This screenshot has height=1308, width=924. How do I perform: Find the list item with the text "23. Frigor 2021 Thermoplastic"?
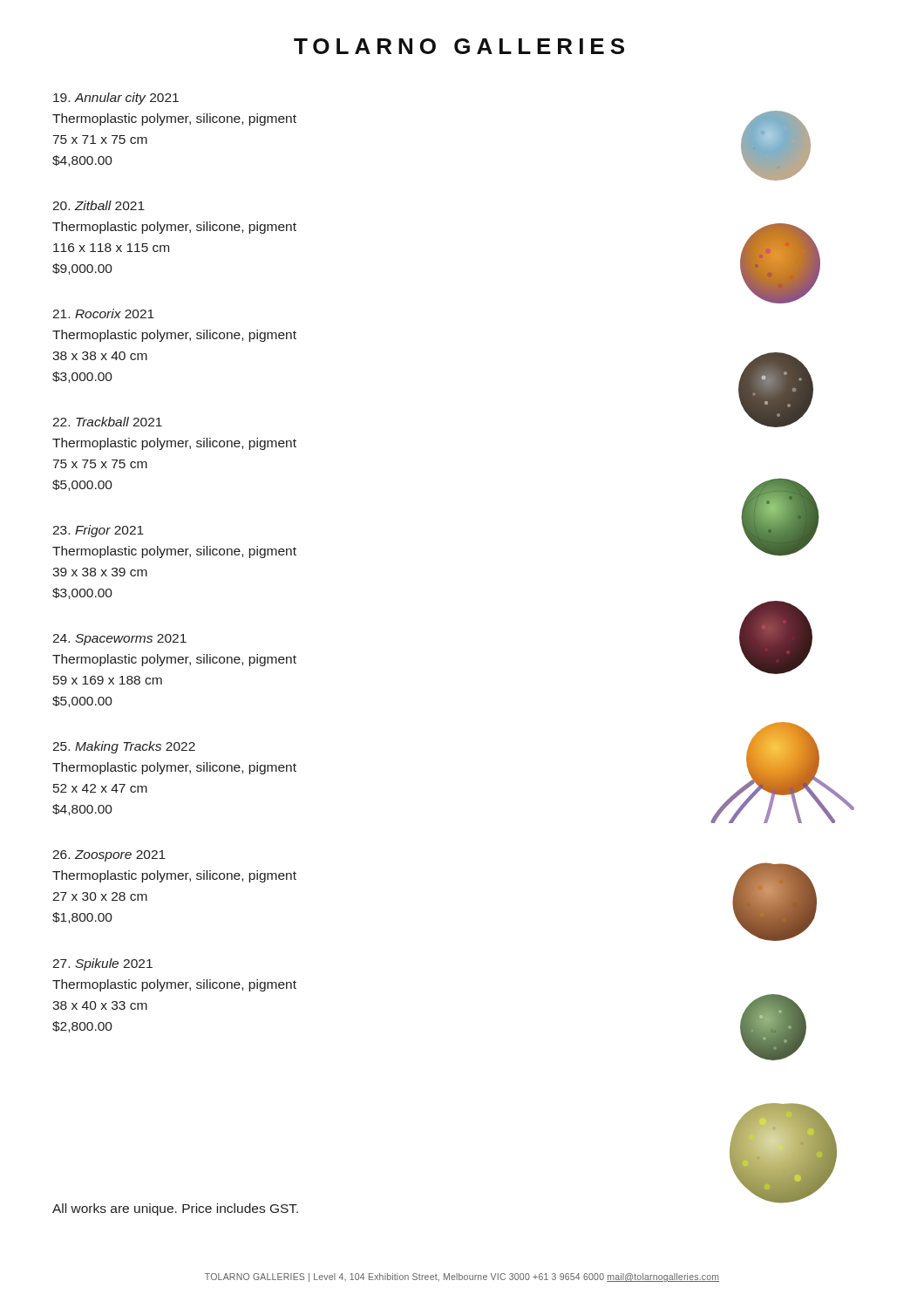click(x=240, y=562)
